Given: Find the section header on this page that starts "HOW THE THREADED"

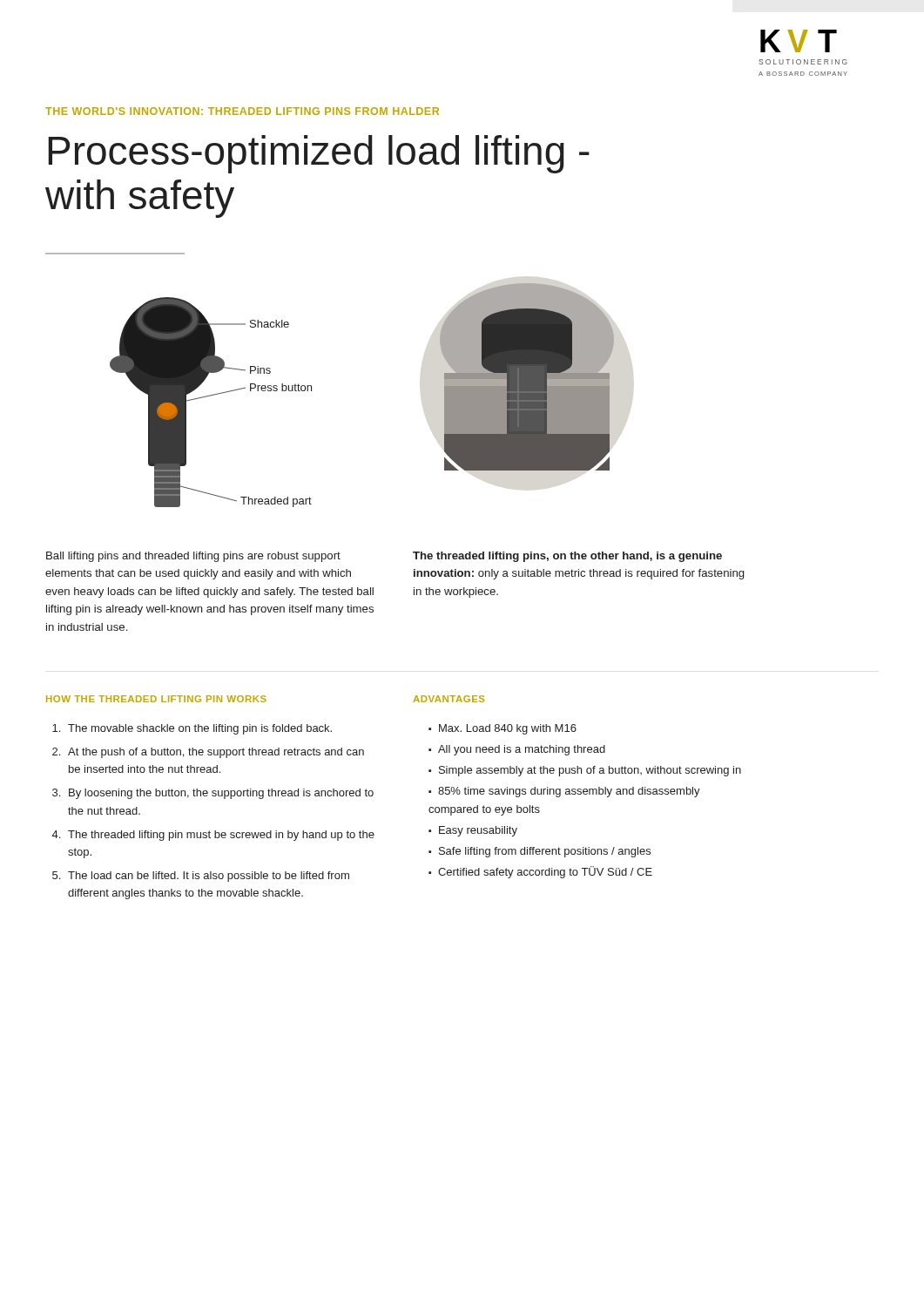Looking at the screenshot, I should pyautogui.click(x=156, y=699).
